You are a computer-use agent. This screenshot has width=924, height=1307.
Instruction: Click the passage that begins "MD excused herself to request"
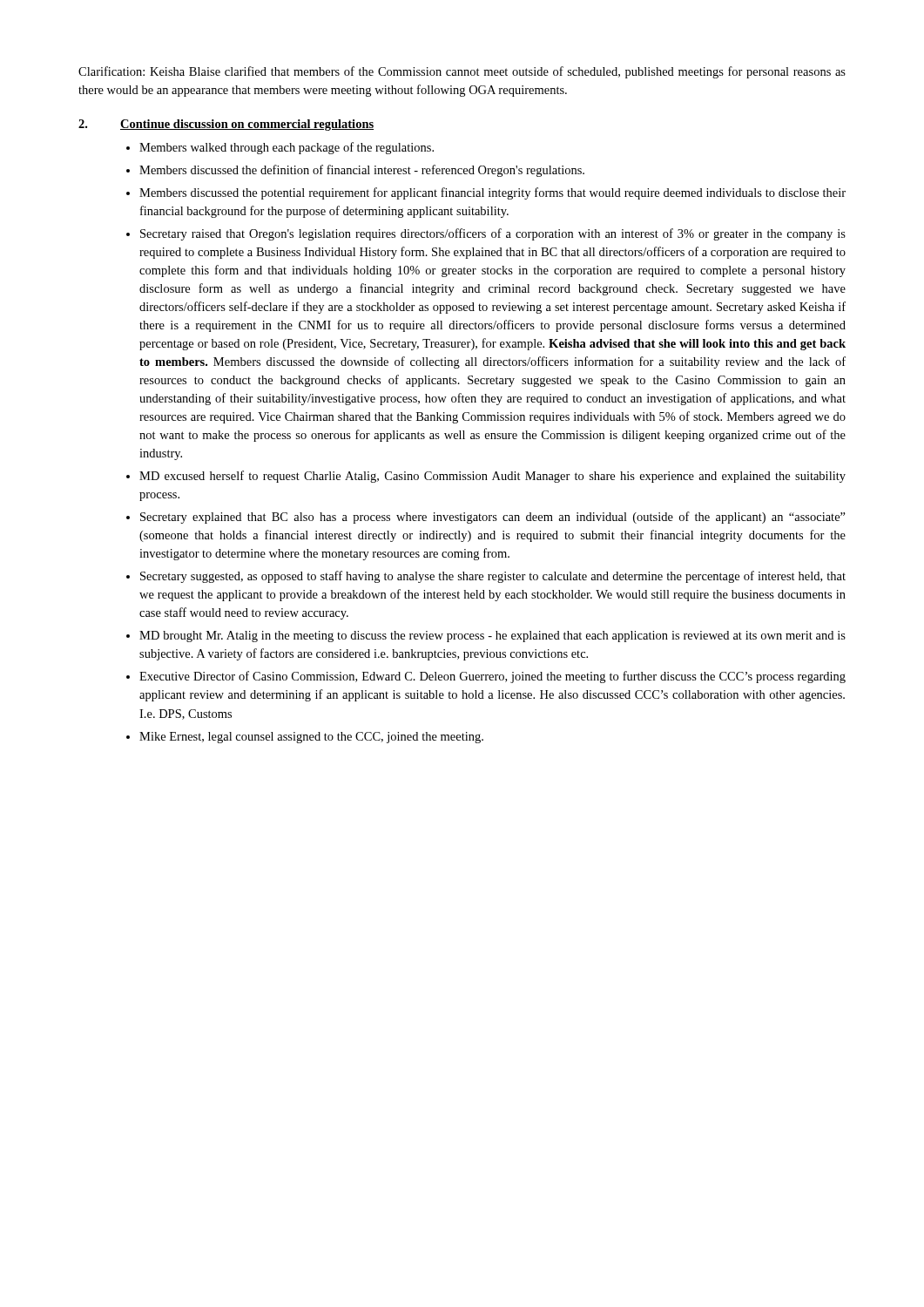point(492,485)
